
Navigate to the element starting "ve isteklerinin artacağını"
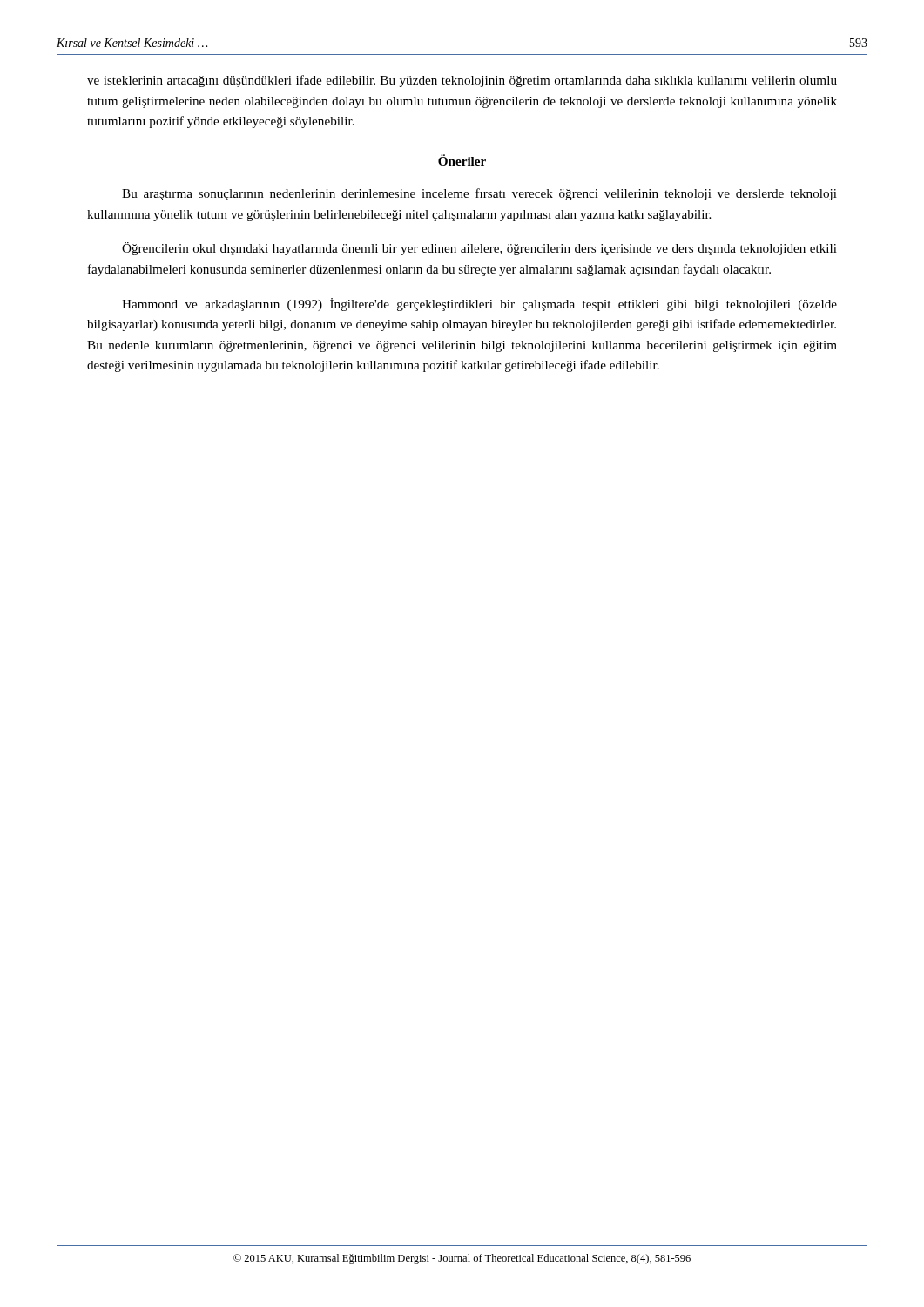tap(462, 100)
